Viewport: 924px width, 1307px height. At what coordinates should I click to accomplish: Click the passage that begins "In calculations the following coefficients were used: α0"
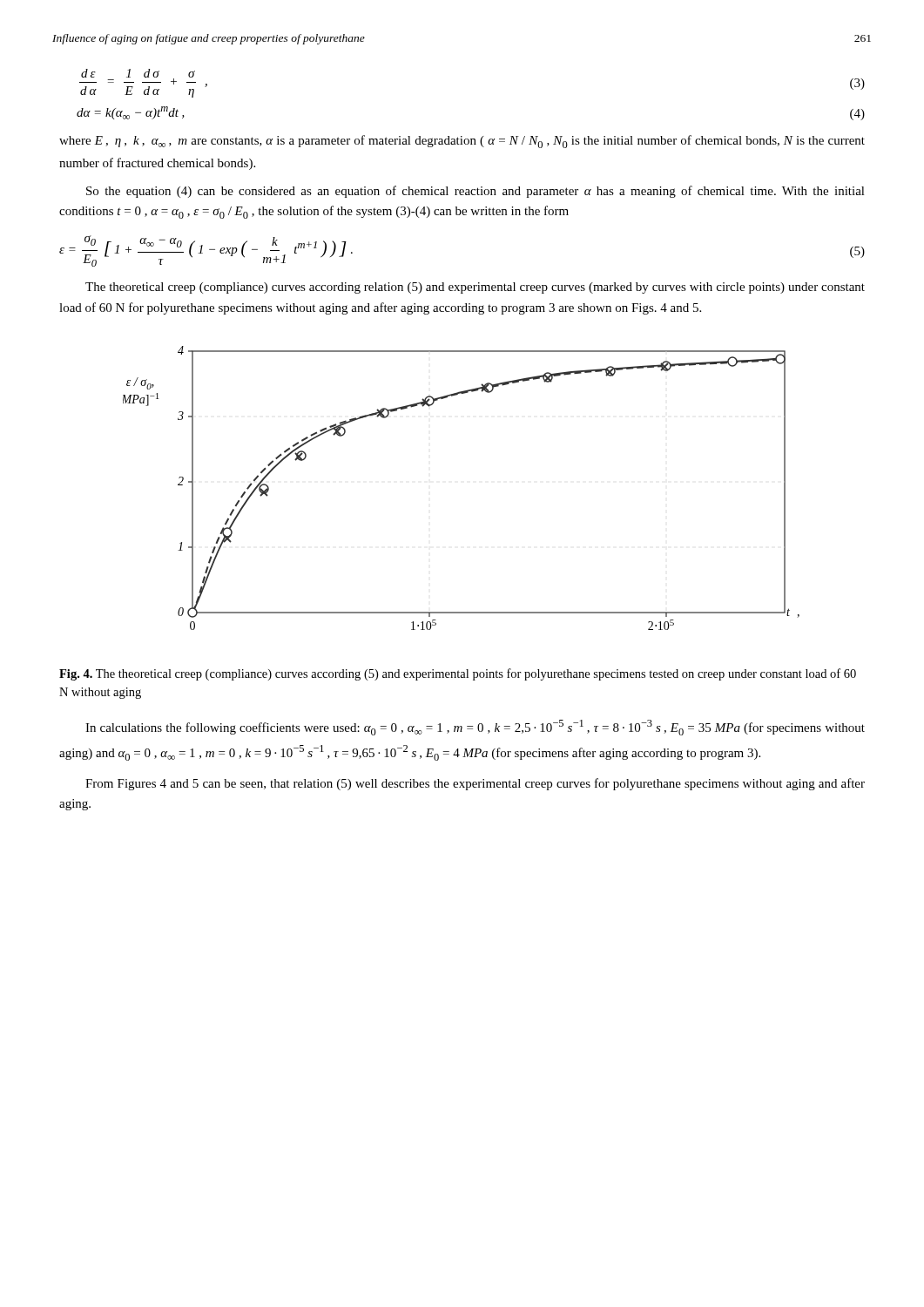pos(462,740)
